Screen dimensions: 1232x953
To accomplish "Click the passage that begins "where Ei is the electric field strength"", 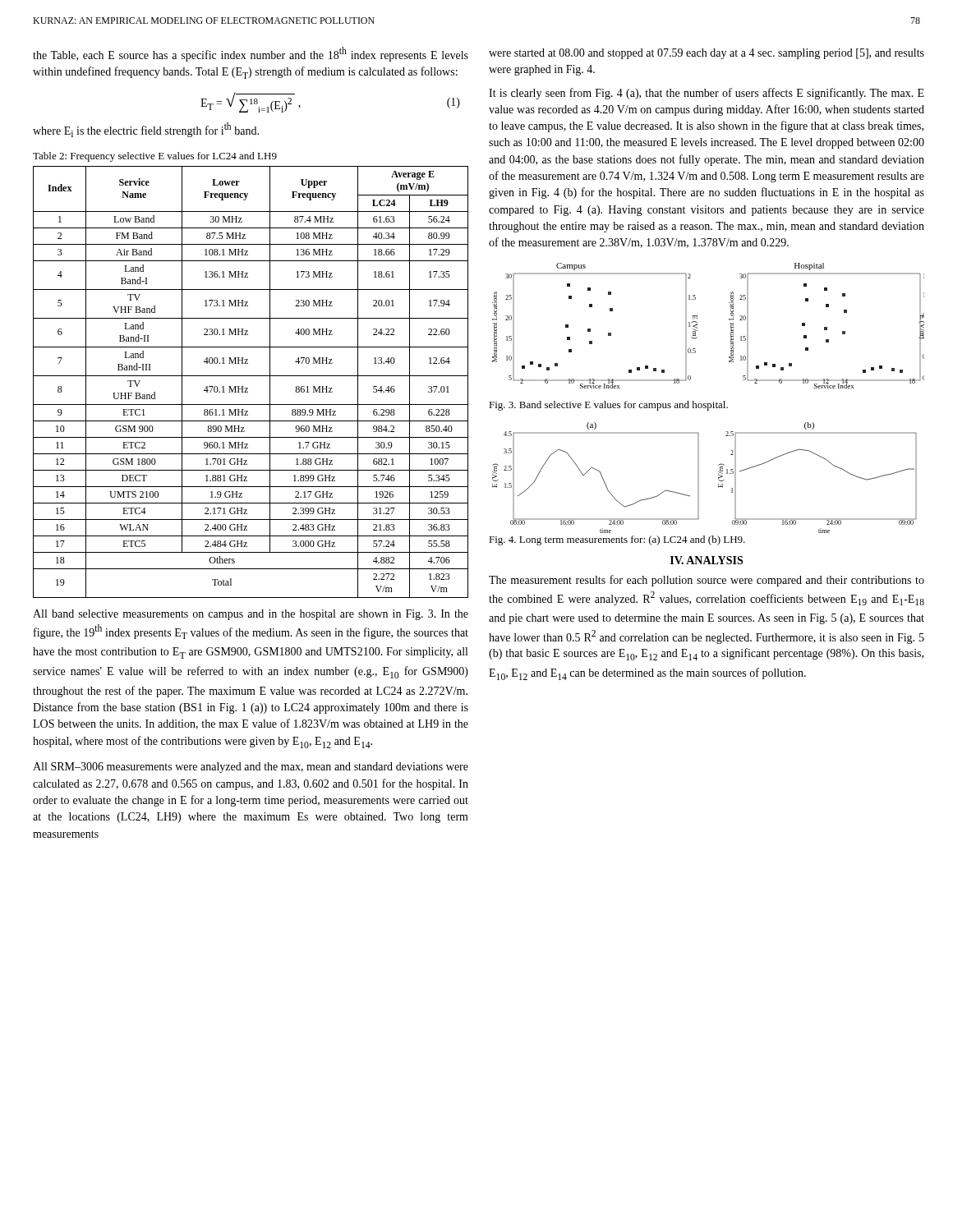I will click(x=251, y=132).
